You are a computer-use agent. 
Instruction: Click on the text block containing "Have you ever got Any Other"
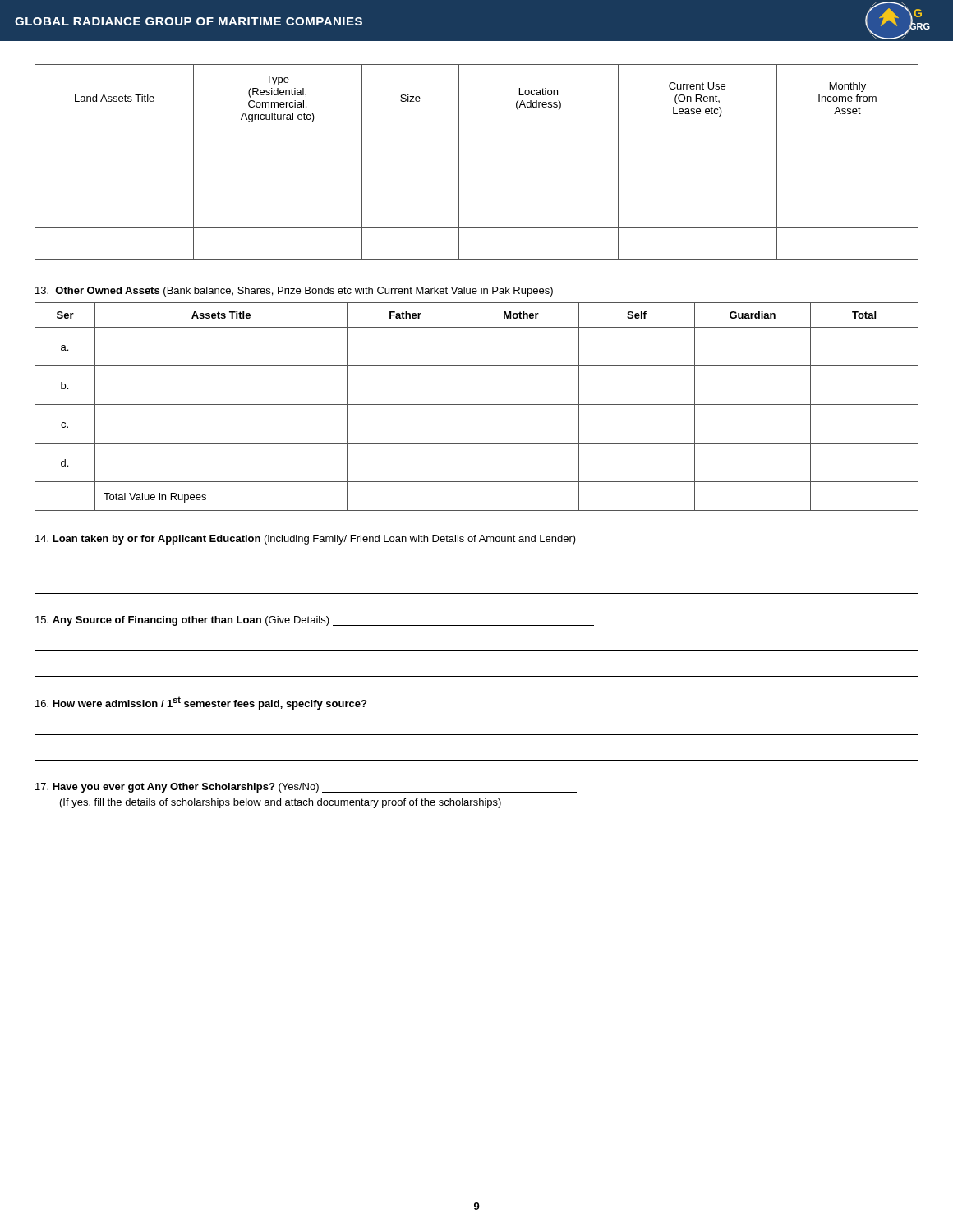pyautogui.click(x=306, y=786)
